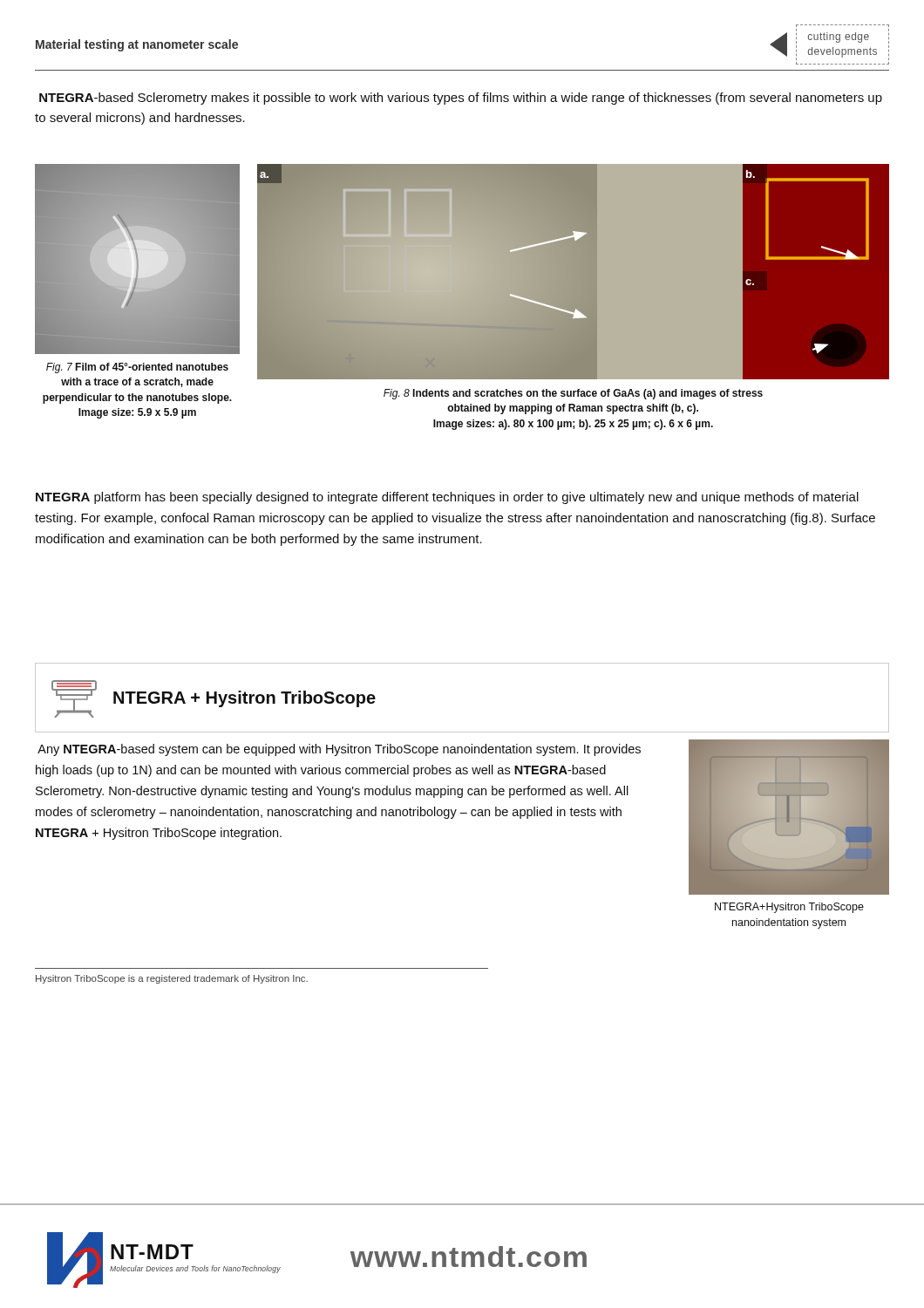Navigate to the region starting "NTEGRA + Hysitron TriboScope"

244,697
